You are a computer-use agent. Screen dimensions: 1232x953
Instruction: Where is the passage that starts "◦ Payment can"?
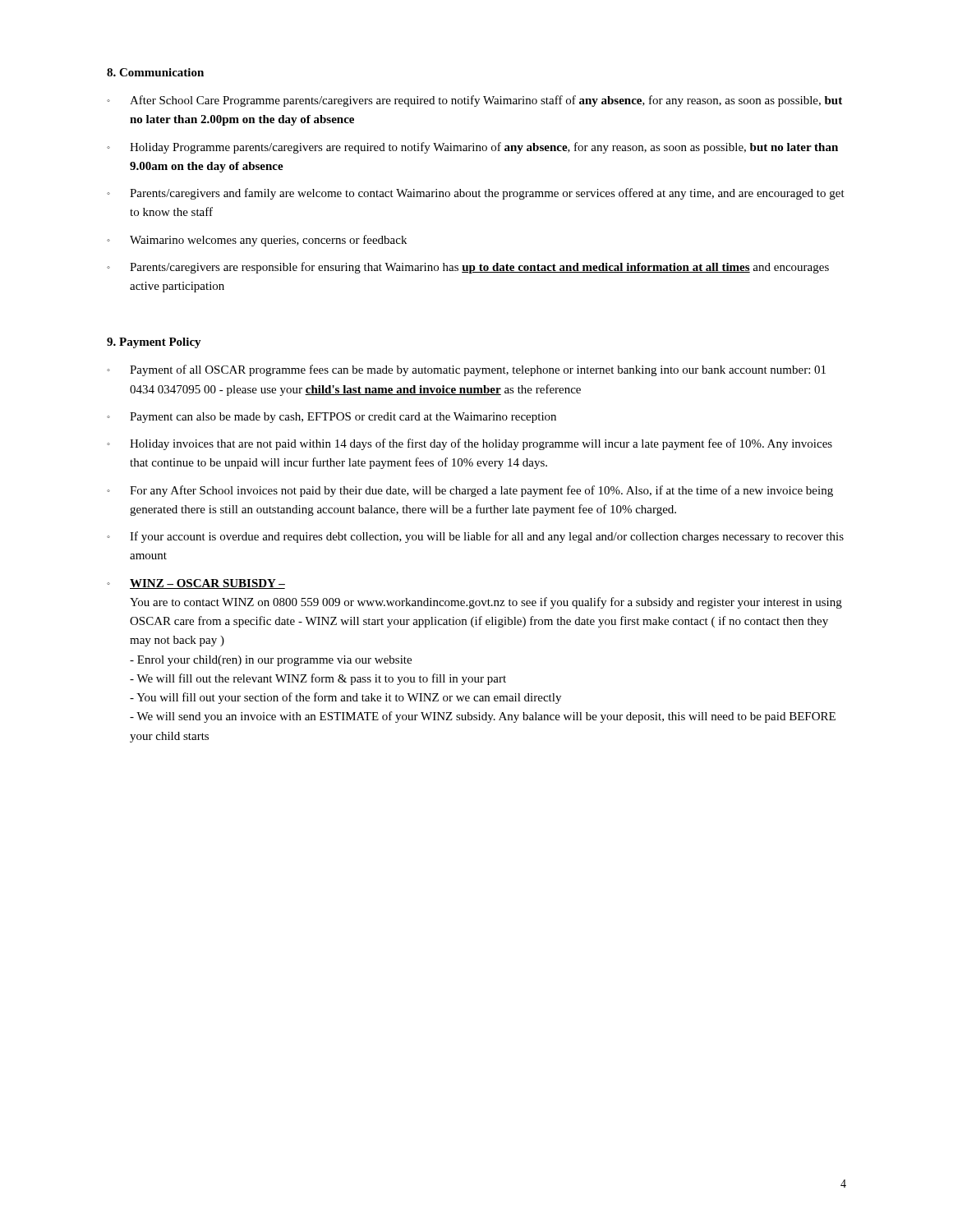[x=476, y=417]
